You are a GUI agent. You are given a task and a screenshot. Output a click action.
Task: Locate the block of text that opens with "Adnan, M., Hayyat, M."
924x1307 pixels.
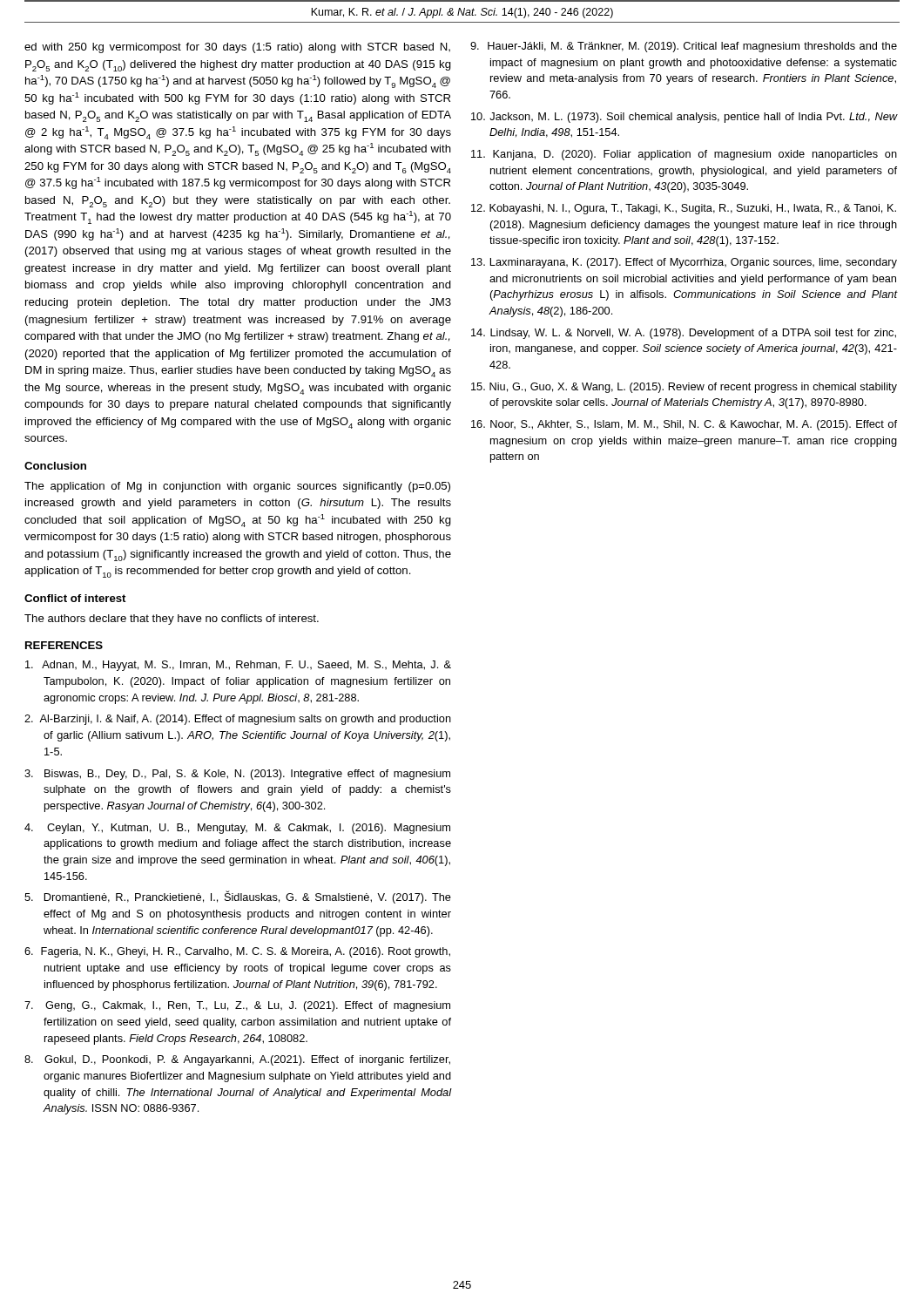pyautogui.click(x=238, y=681)
